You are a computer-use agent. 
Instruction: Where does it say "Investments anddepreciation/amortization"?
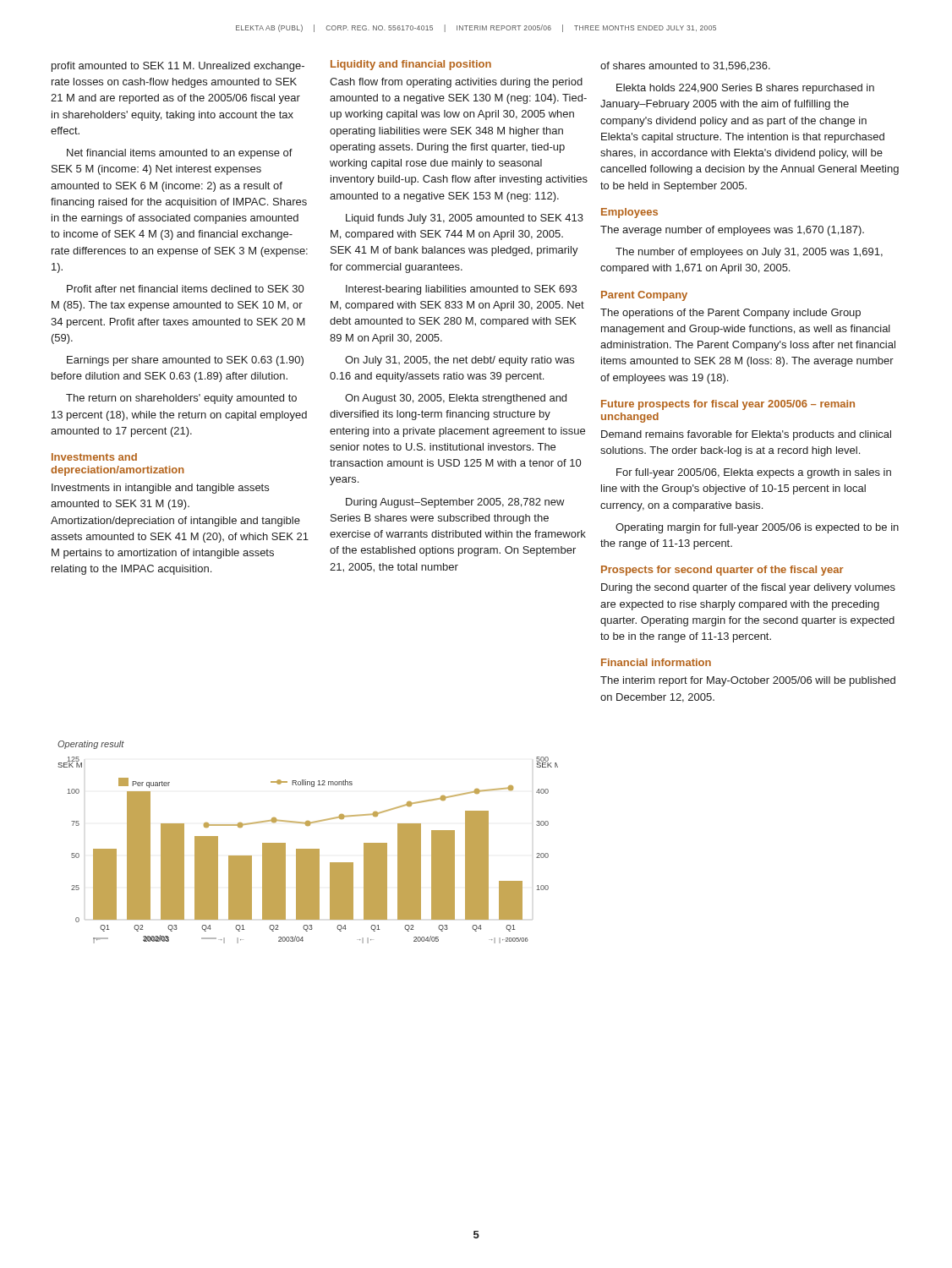[x=118, y=463]
